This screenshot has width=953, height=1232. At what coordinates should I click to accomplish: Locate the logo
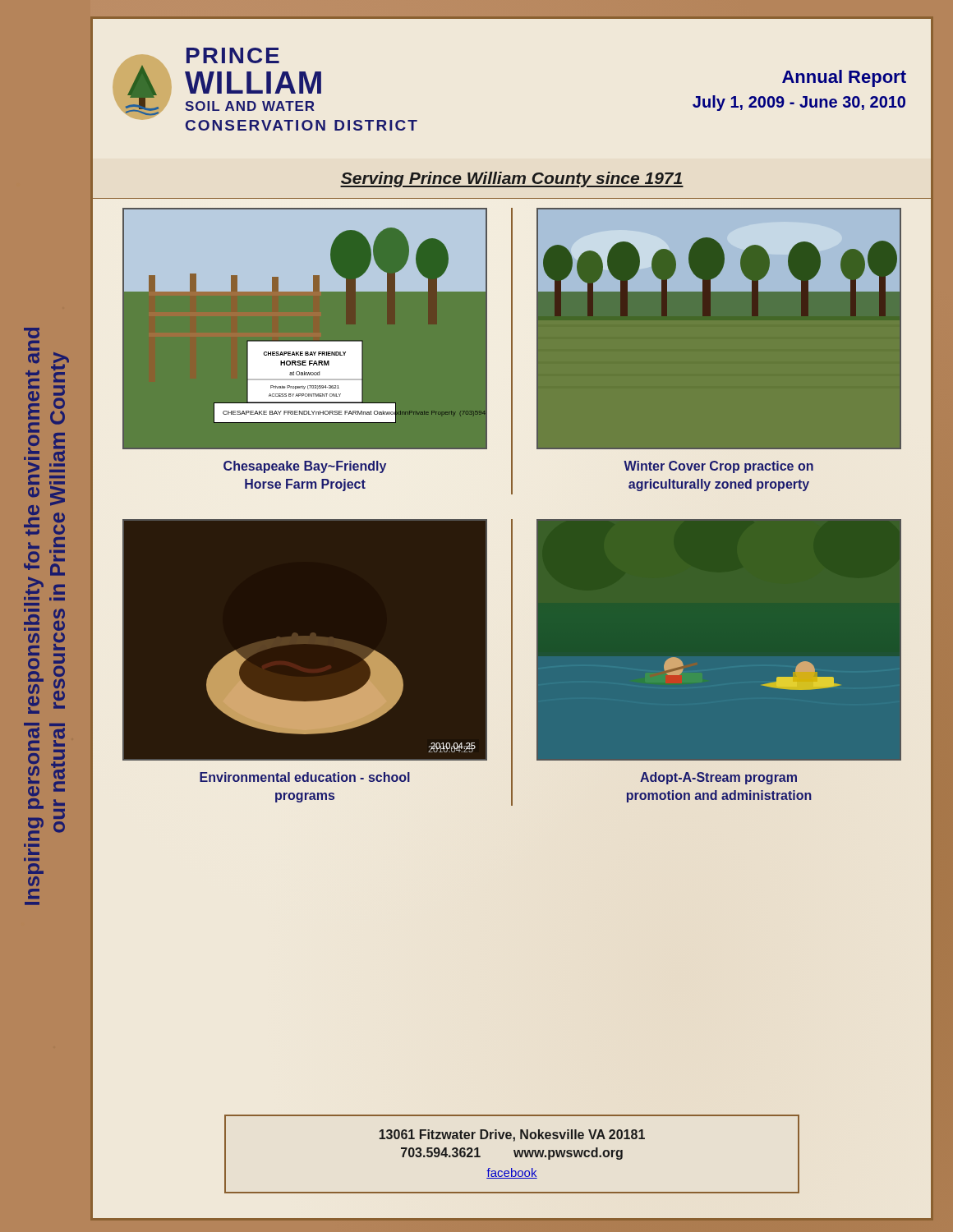coord(274,89)
